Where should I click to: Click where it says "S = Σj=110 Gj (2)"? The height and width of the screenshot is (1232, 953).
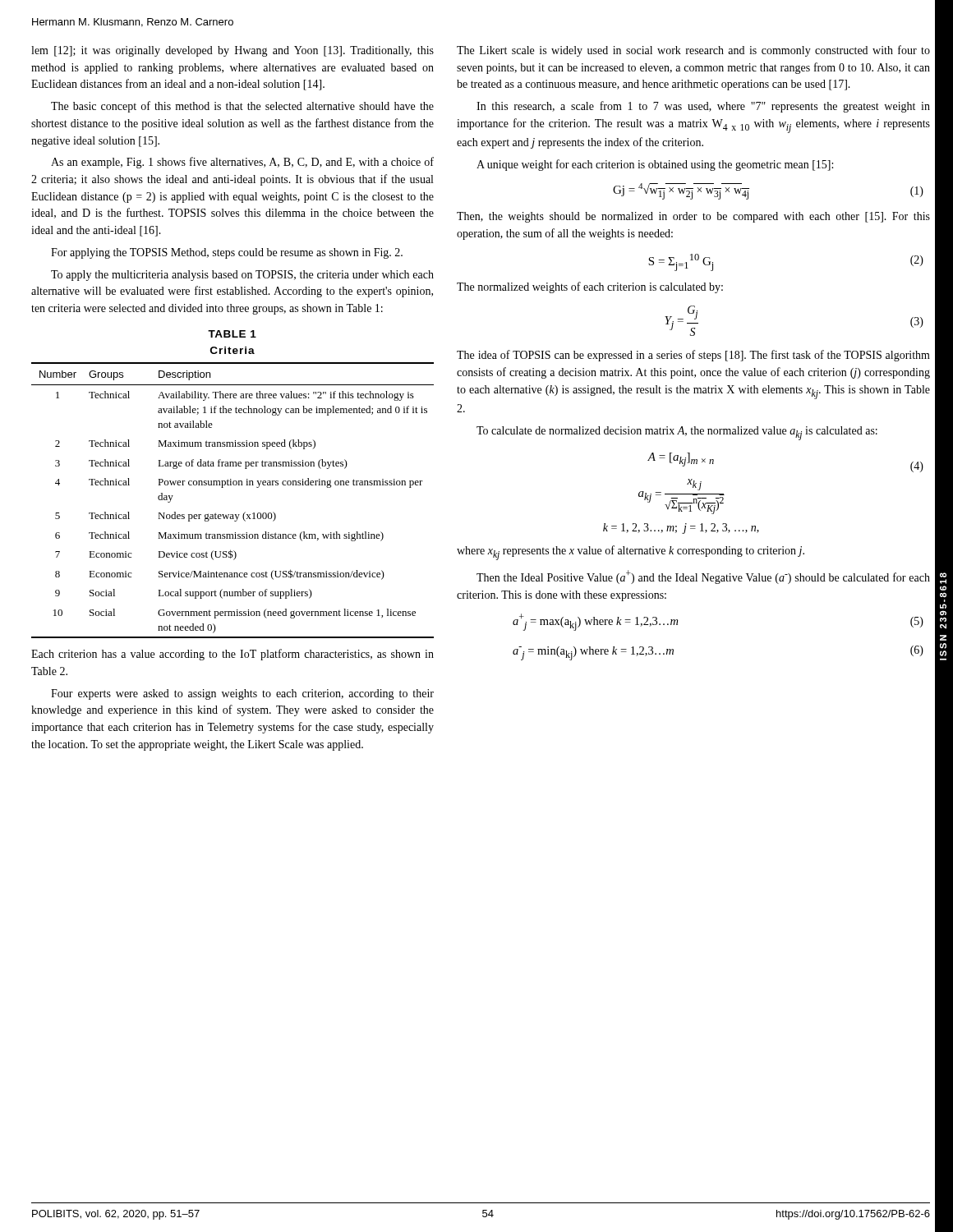693,261
